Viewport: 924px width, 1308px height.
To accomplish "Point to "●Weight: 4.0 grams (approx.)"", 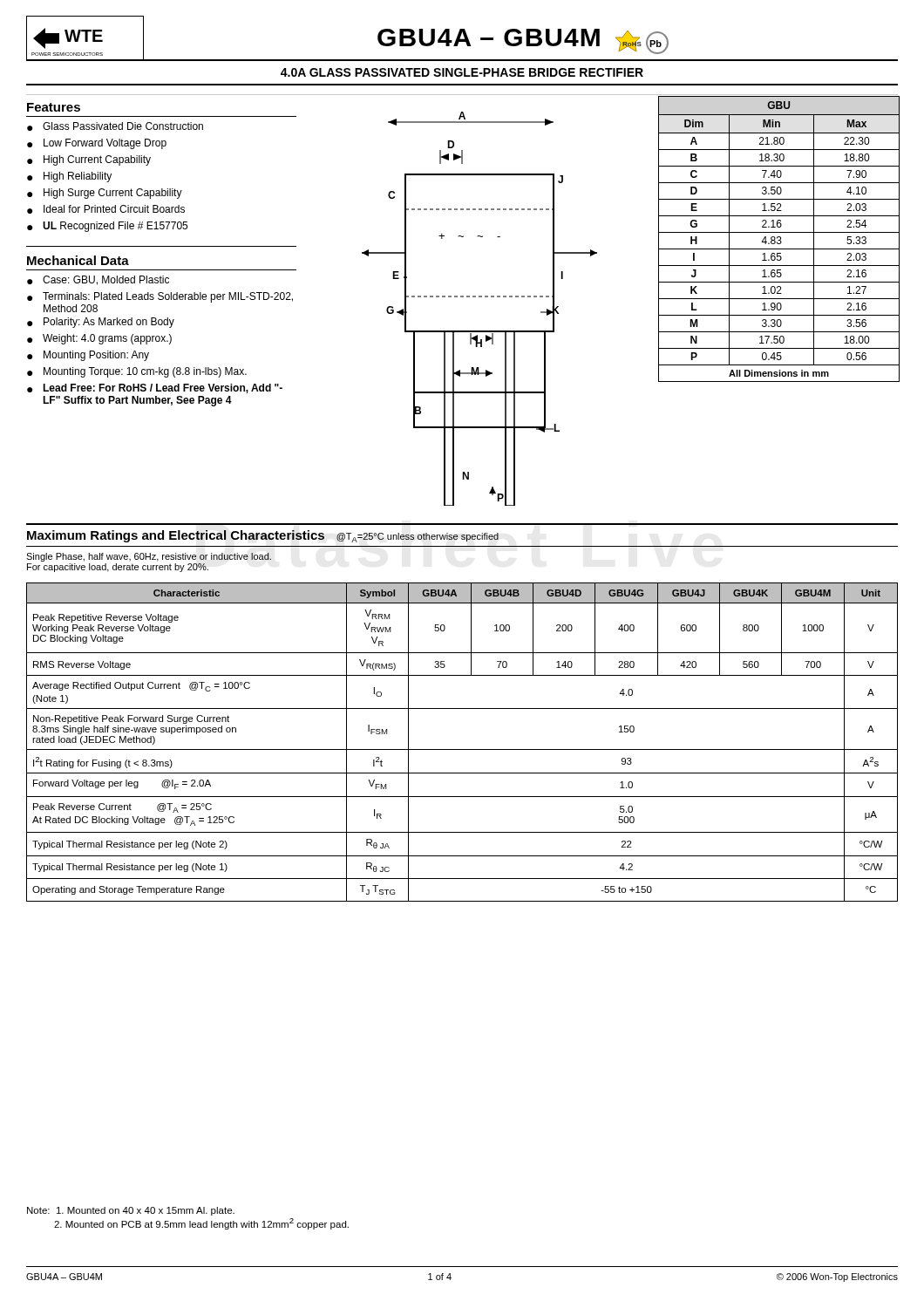I will point(99,339).
